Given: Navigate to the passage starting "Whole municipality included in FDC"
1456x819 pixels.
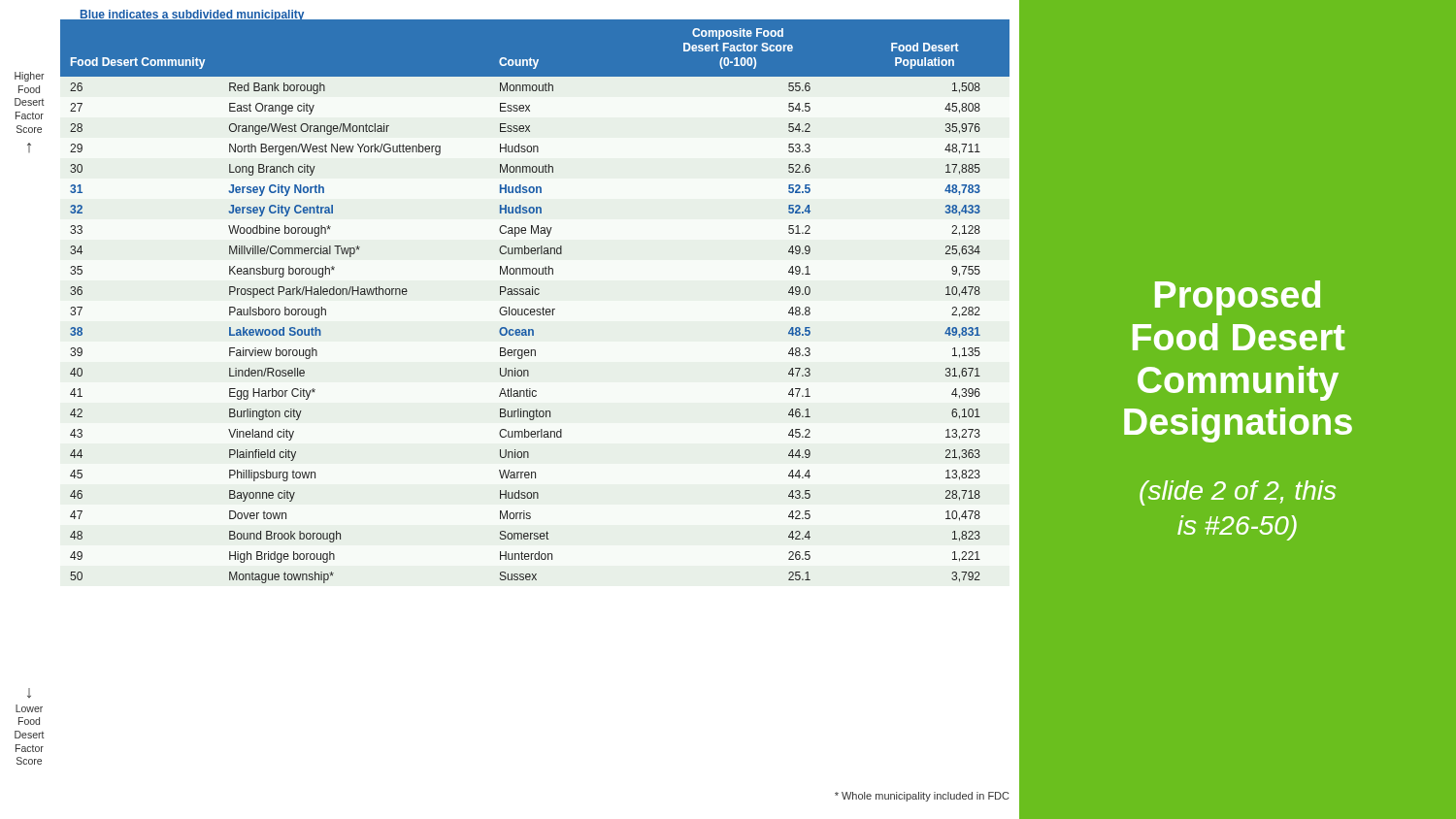Looking at the screenshot, I should [x=922, y=796].
